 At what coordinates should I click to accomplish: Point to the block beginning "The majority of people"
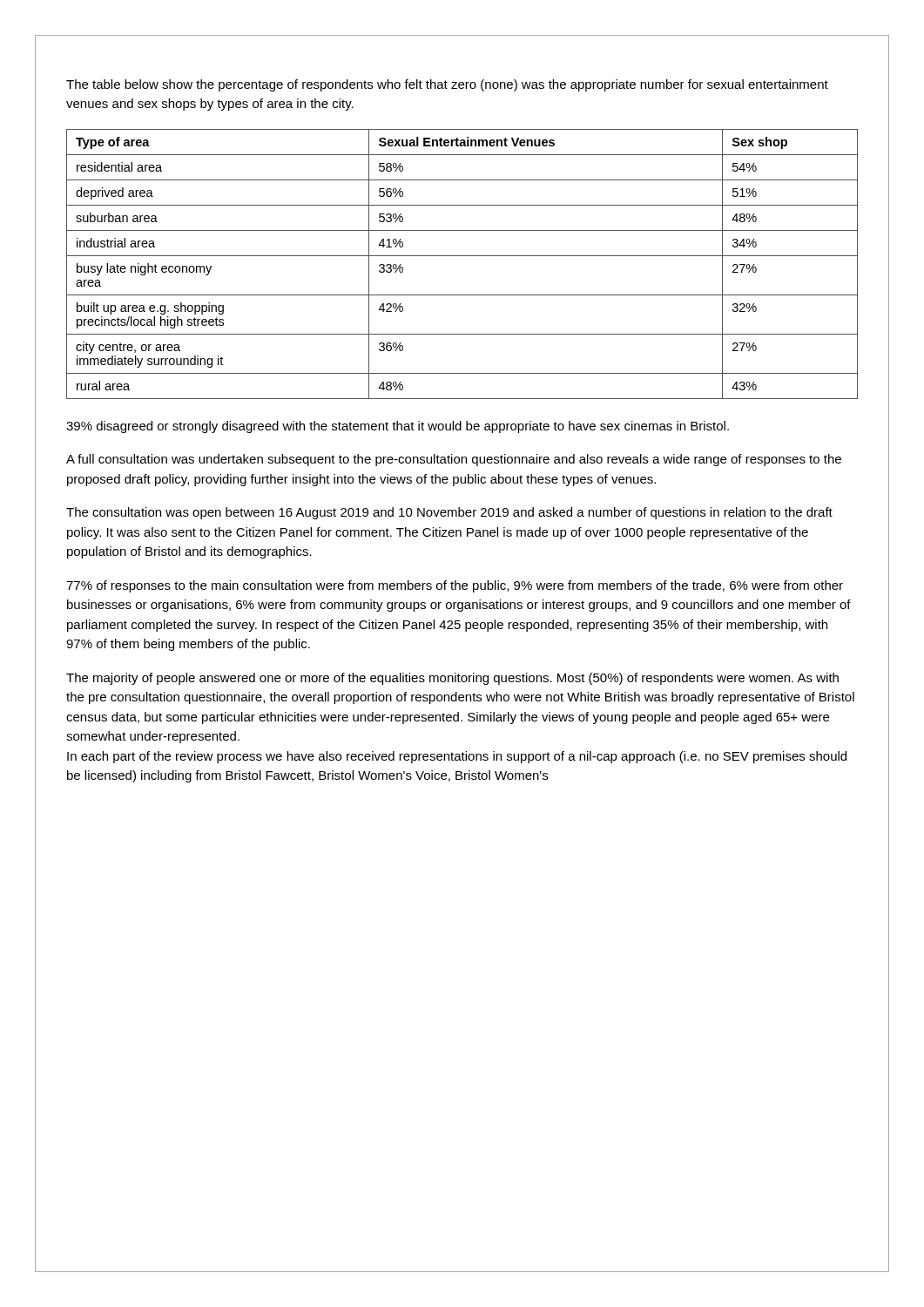coord(462,727)
